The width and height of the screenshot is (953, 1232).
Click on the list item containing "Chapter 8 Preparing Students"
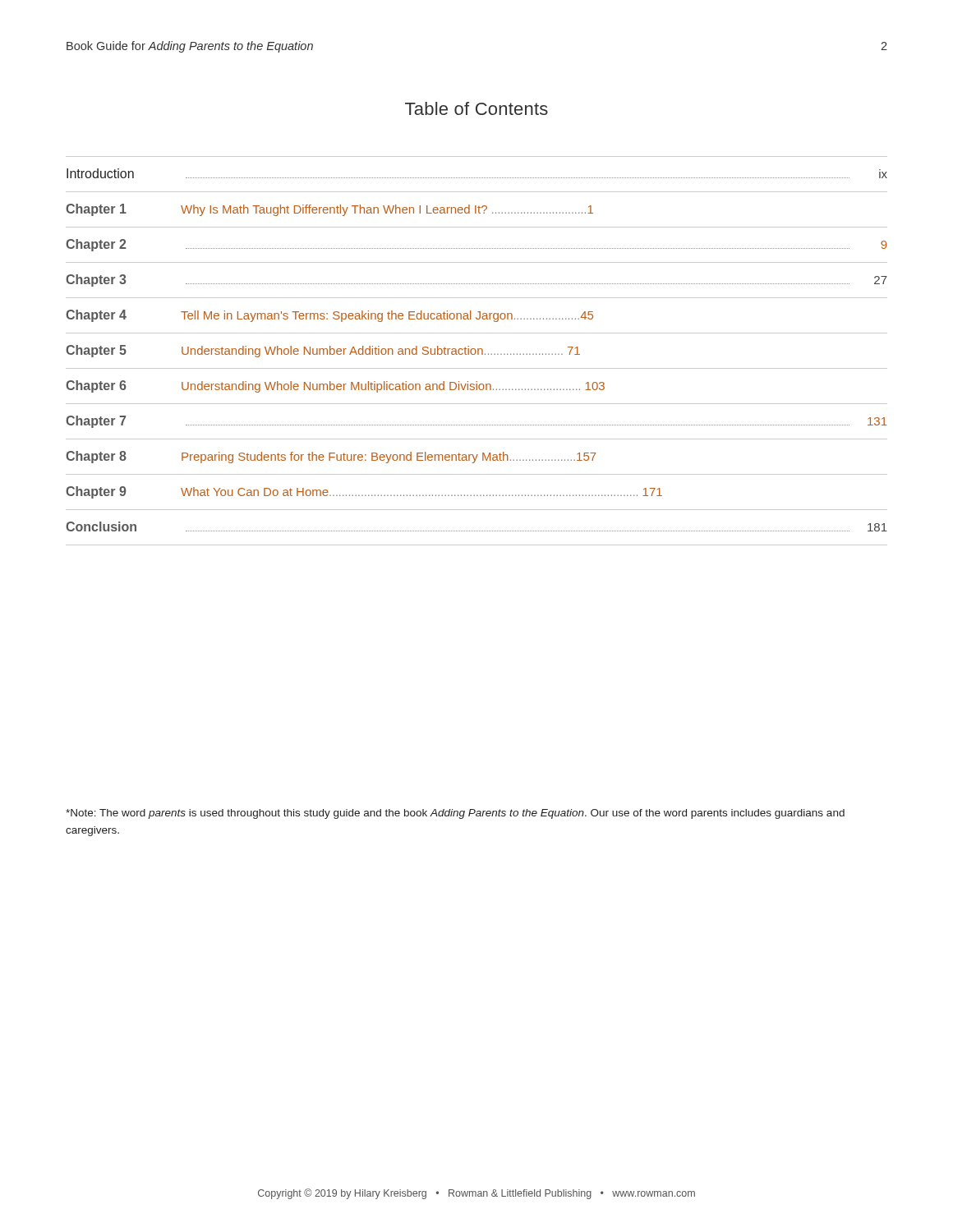coord(476,457)
